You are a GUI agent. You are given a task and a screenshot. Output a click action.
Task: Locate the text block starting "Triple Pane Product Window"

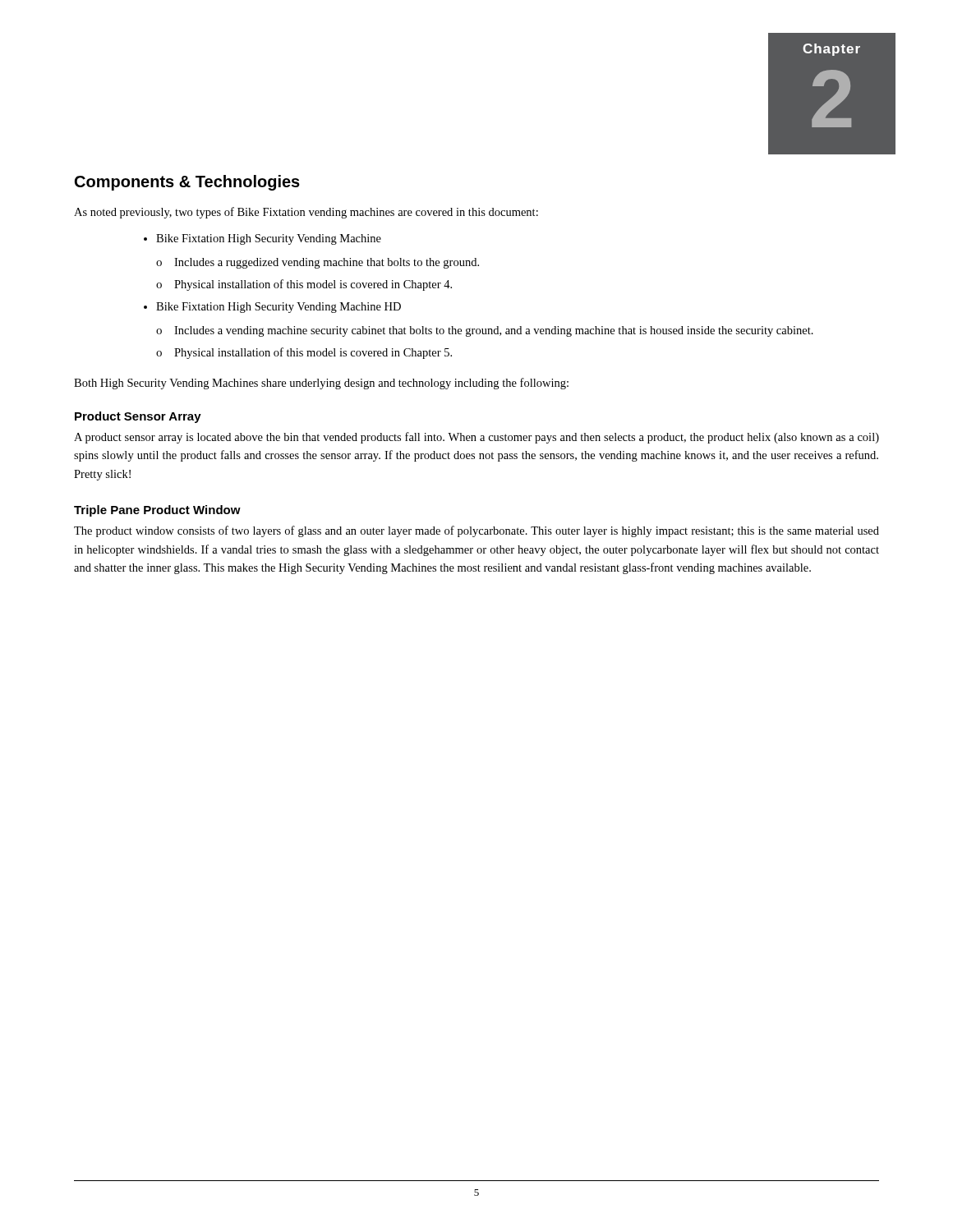[x=157, y=510]
